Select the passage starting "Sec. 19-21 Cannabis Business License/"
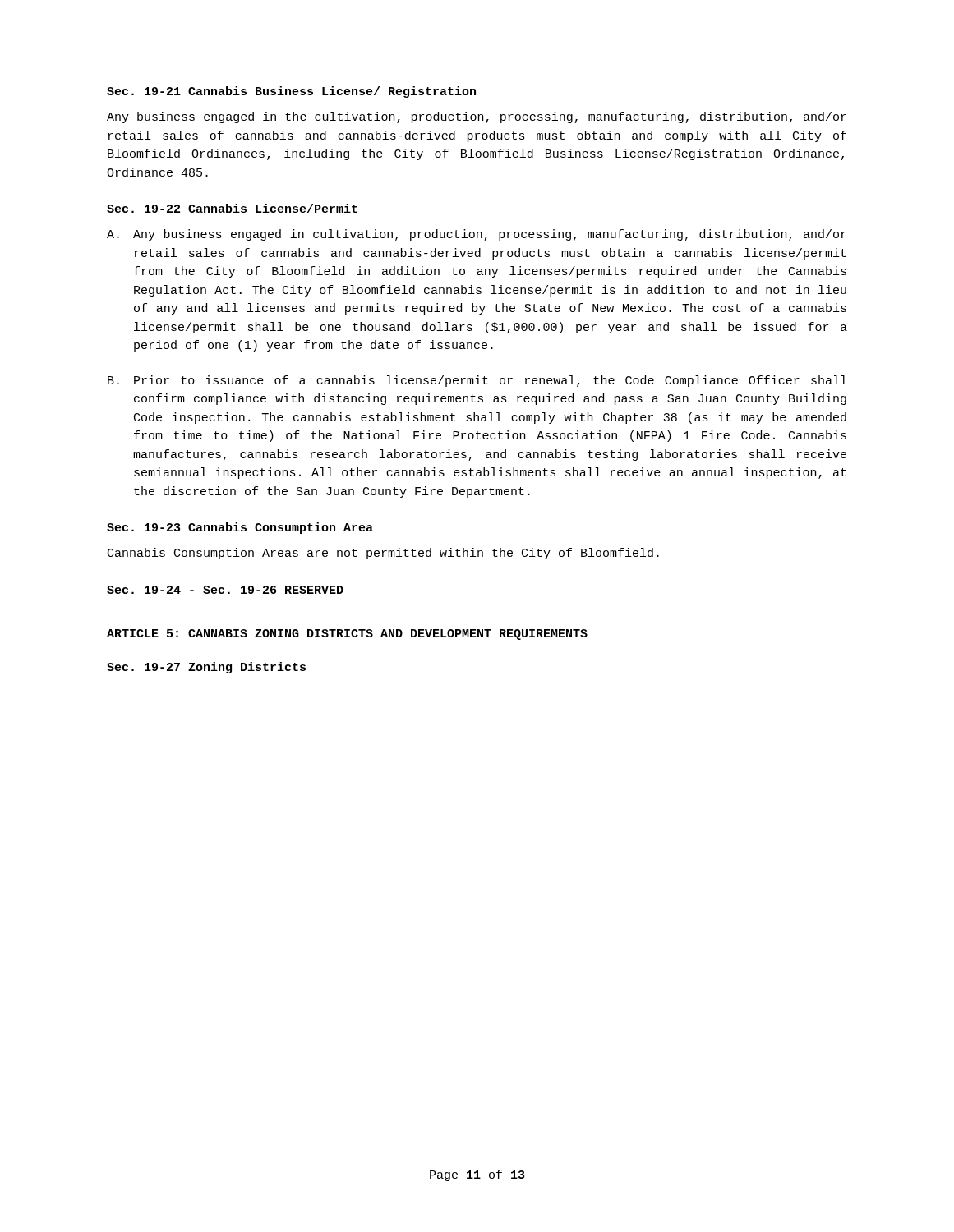 click(x=292, y=92)
